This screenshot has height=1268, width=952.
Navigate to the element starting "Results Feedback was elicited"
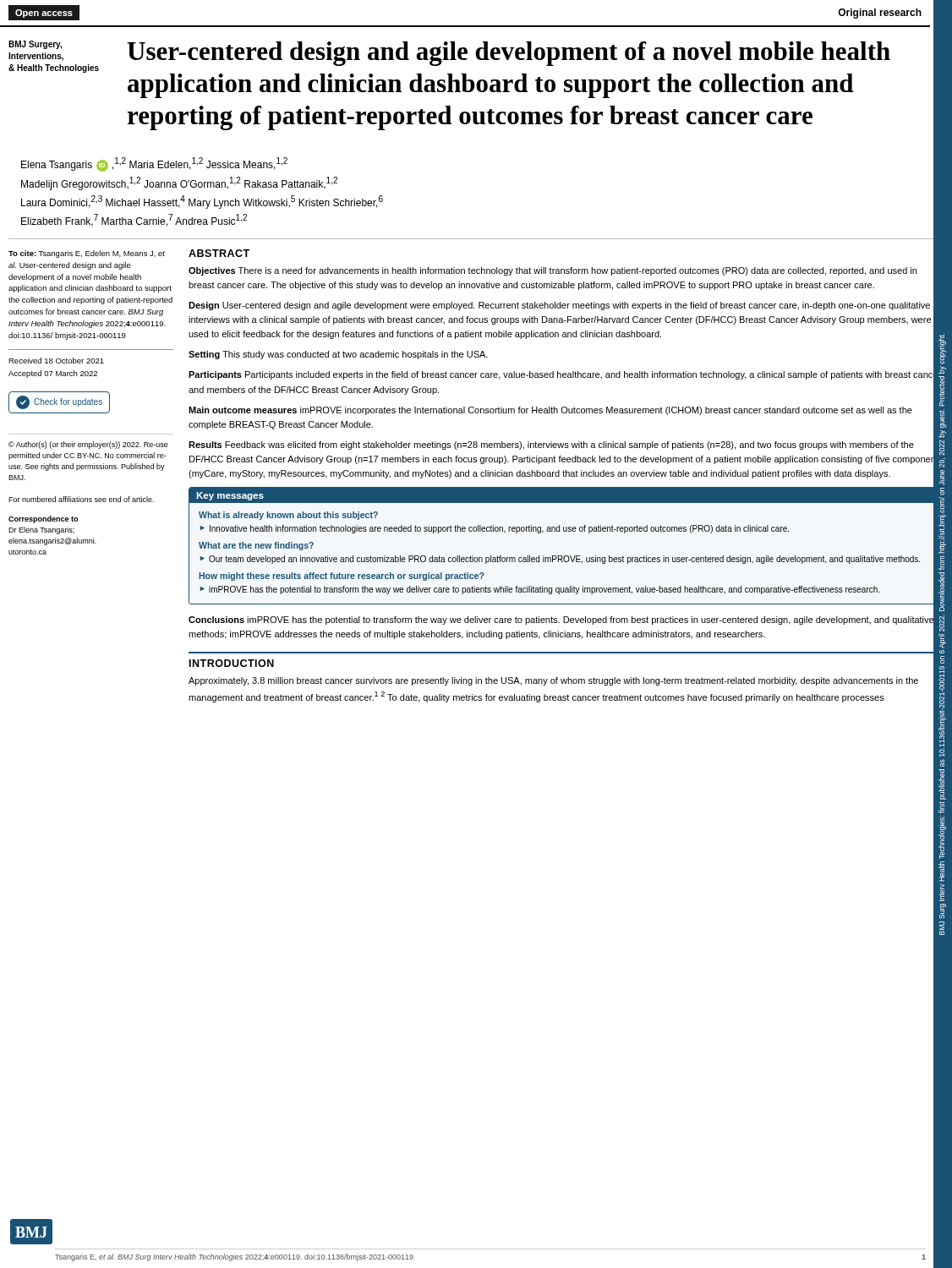tap(566, 459)
